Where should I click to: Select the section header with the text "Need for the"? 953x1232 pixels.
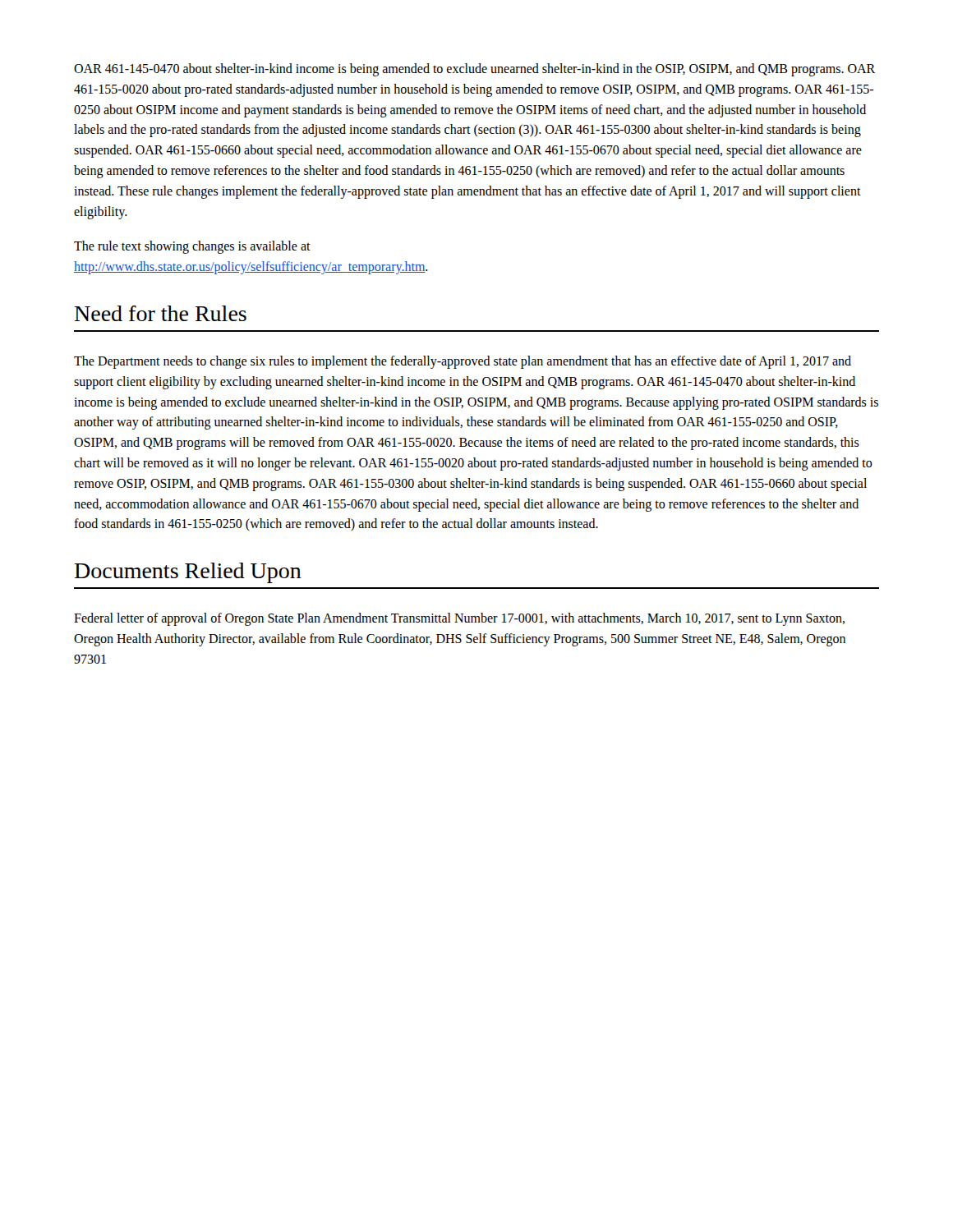pos(161,313)
